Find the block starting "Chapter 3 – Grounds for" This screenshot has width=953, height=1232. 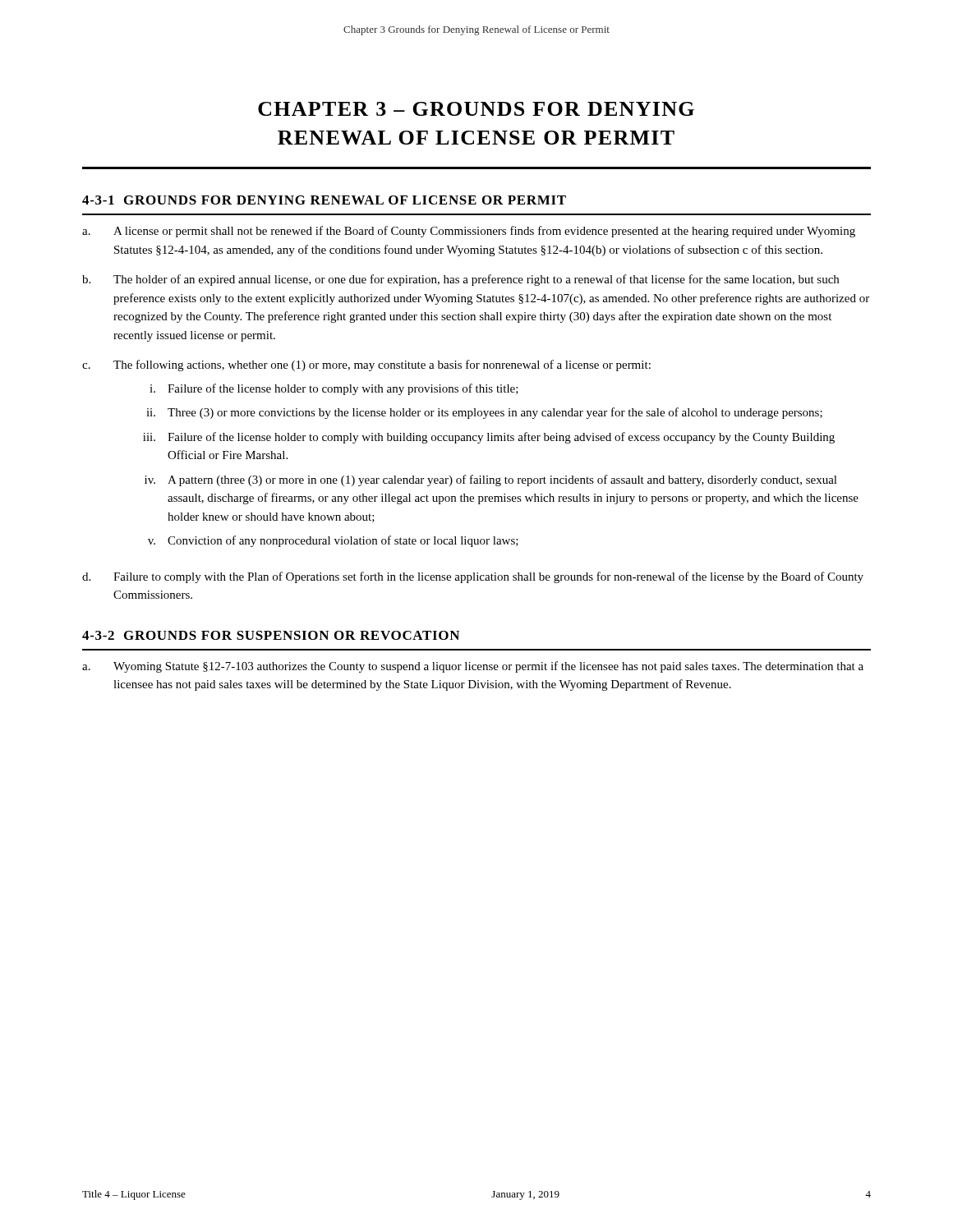(x=476, y=123)
